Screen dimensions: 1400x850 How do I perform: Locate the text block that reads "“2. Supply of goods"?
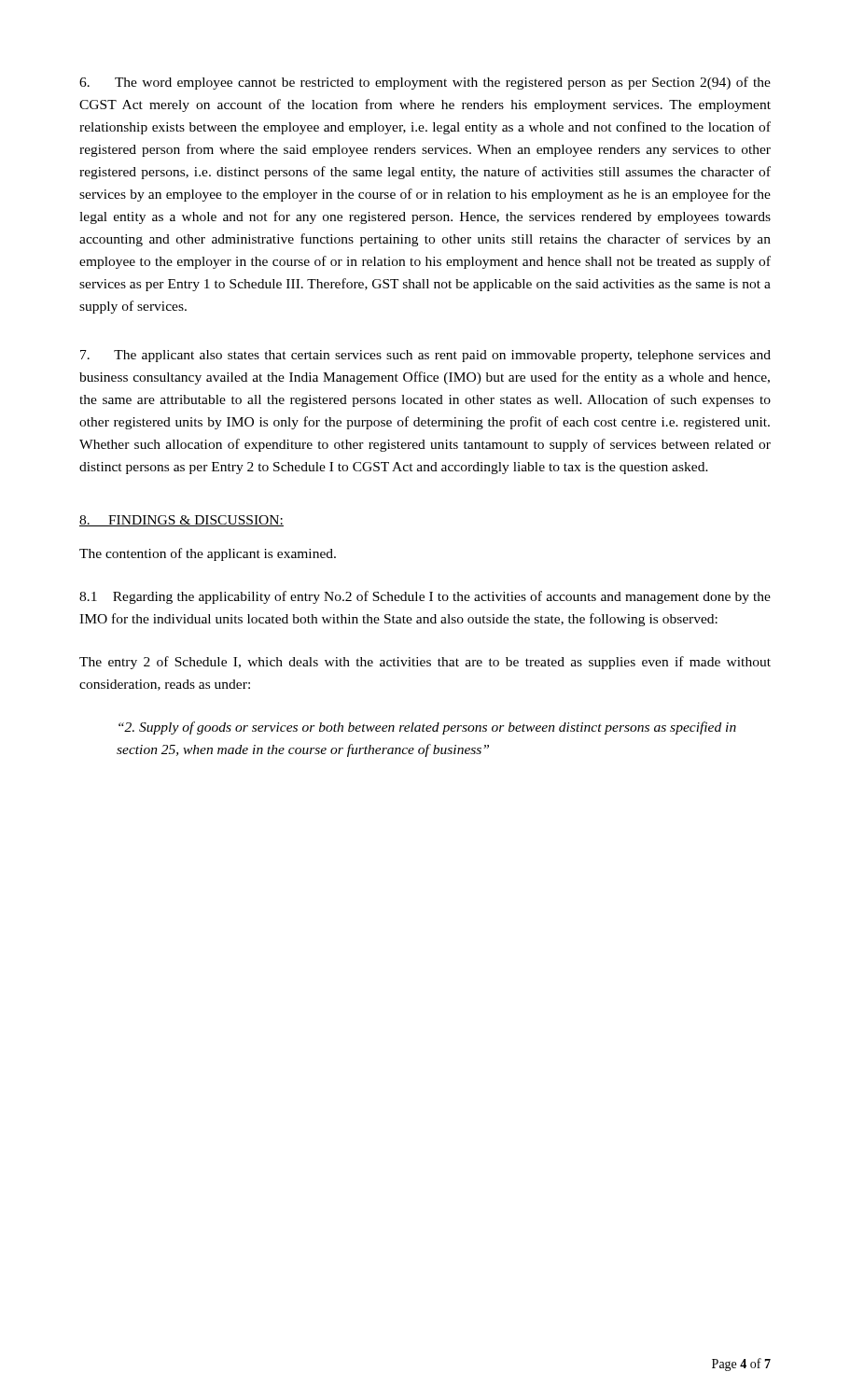tap(444, 739)
